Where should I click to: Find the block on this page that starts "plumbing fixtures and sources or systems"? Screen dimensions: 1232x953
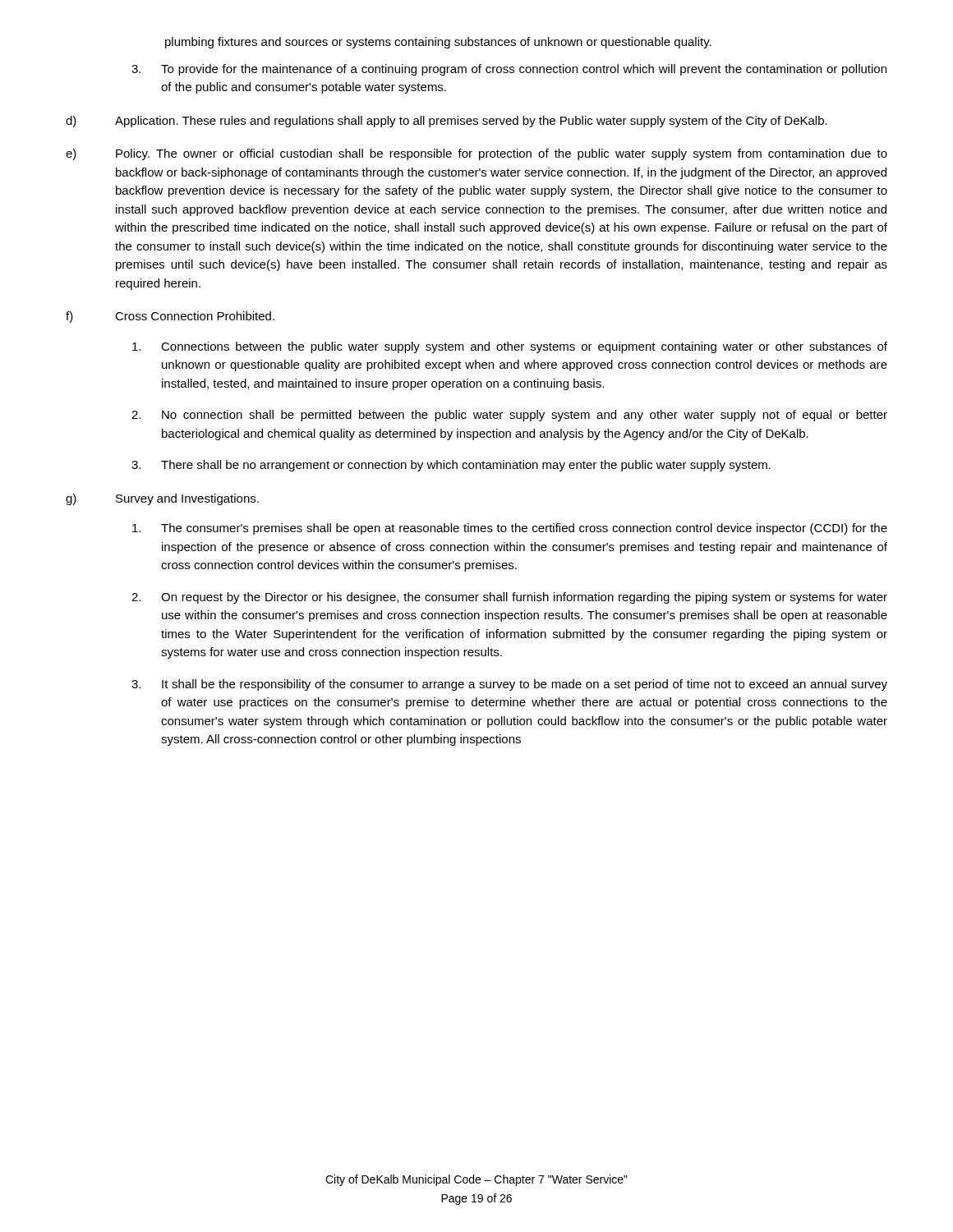click(438, 41)
